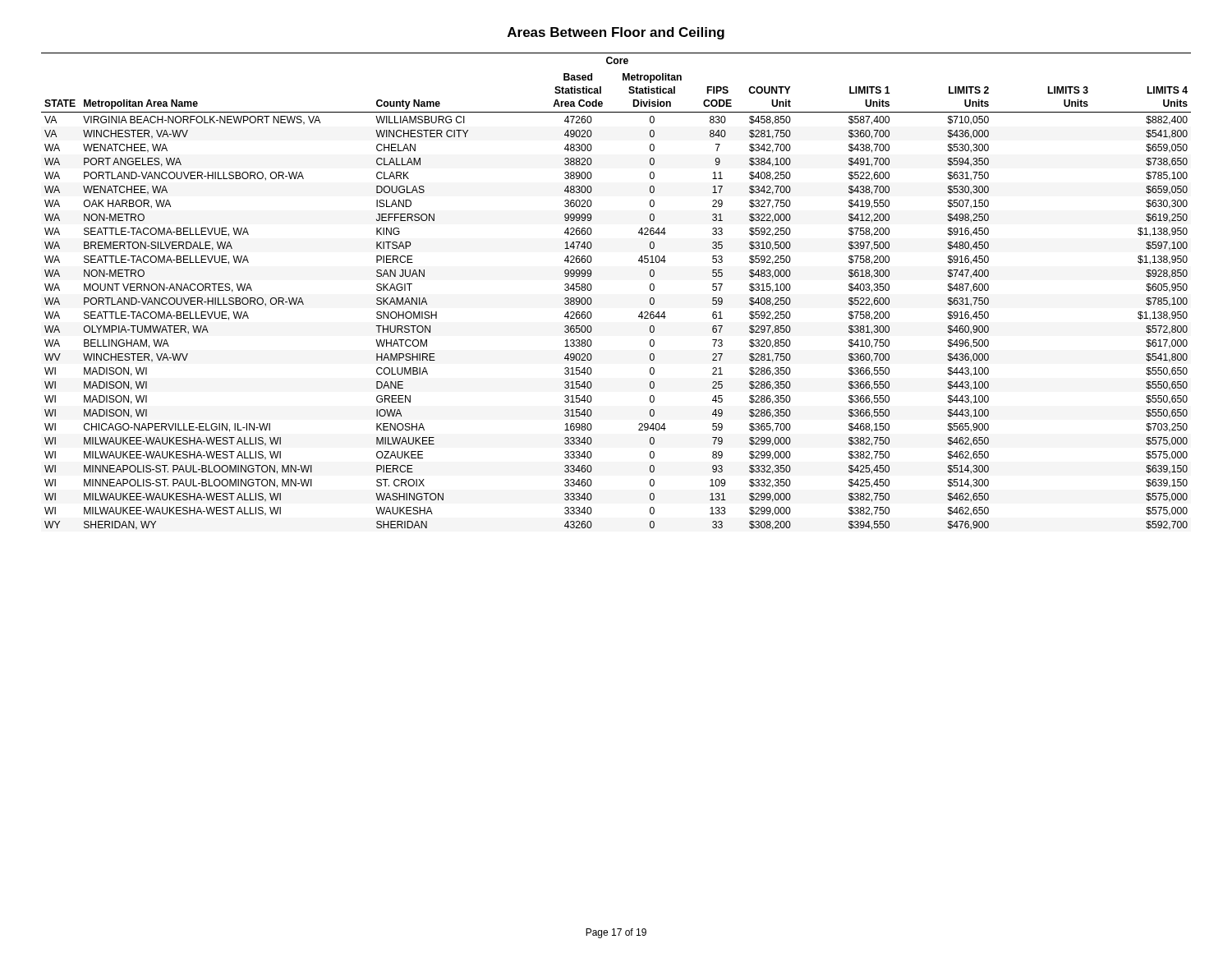Where does it say "Areas Between Floor and Ceiling"?
This screenshot has width=1232, height=953.
[x=616, y=32]
